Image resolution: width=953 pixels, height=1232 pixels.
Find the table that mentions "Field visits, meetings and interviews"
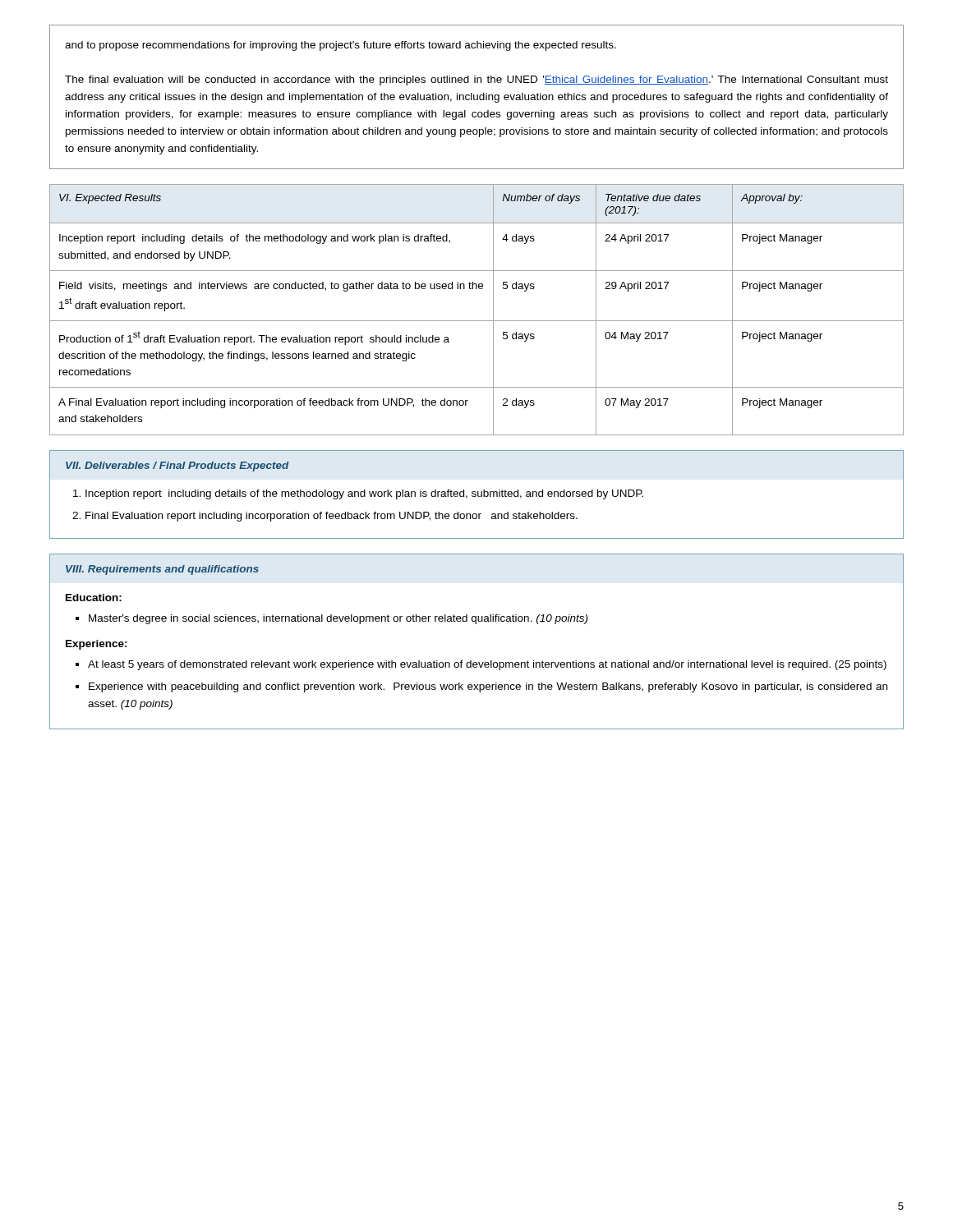pos(476,310)
